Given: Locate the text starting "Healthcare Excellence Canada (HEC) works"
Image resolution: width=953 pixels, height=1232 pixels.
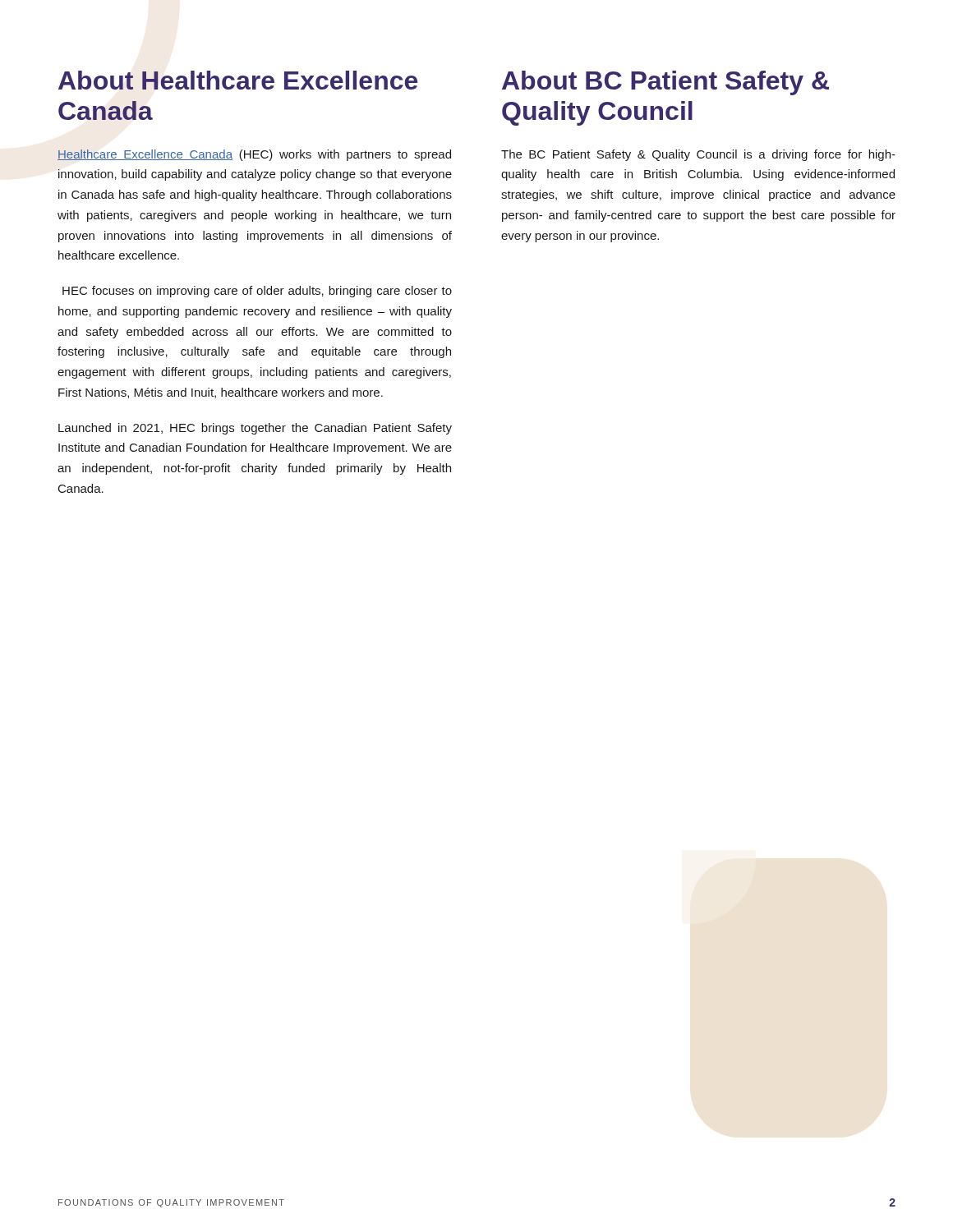Looking at the screenshot, I should [x=255, y=205].
